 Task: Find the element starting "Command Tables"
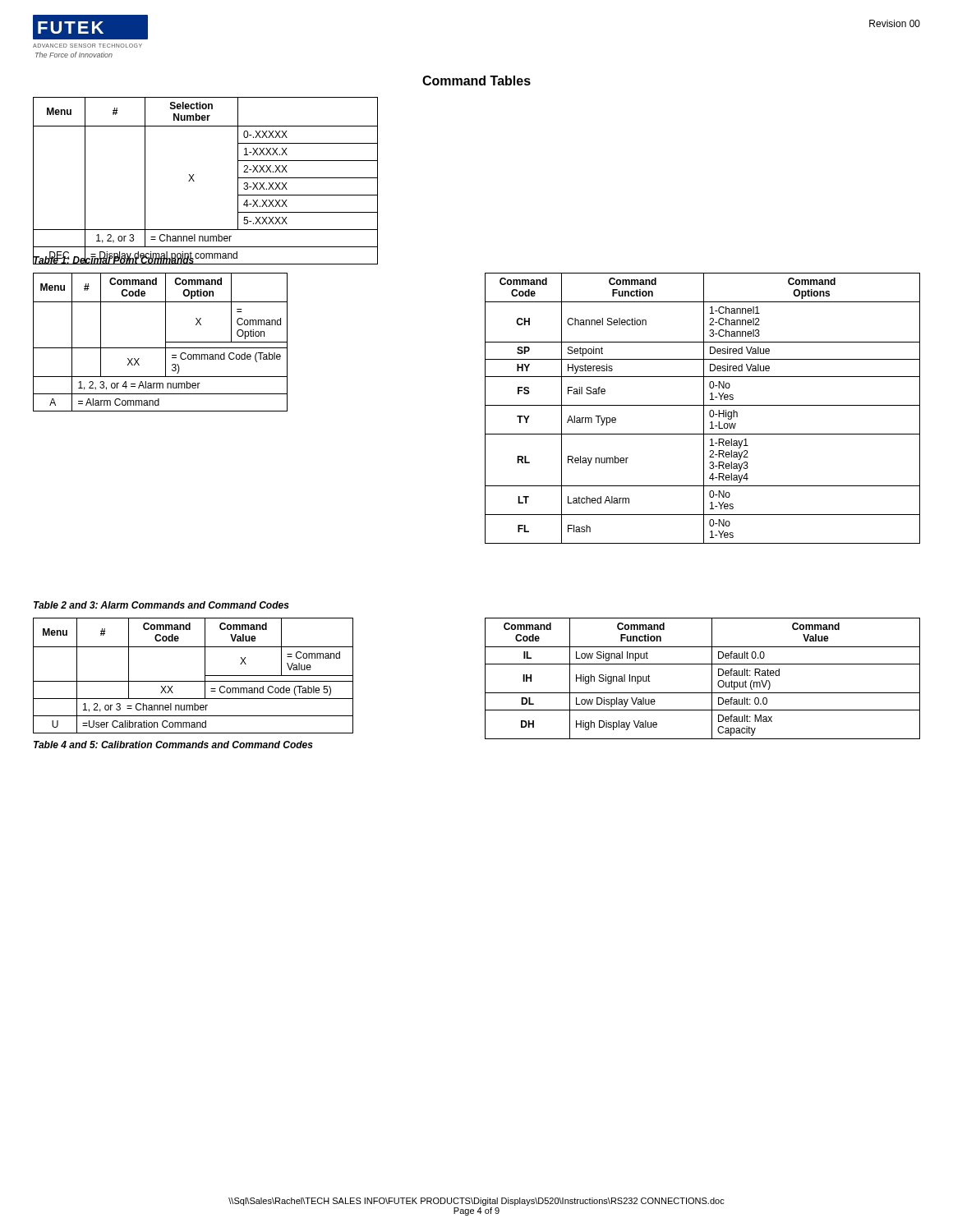click(x=476, y=81)
